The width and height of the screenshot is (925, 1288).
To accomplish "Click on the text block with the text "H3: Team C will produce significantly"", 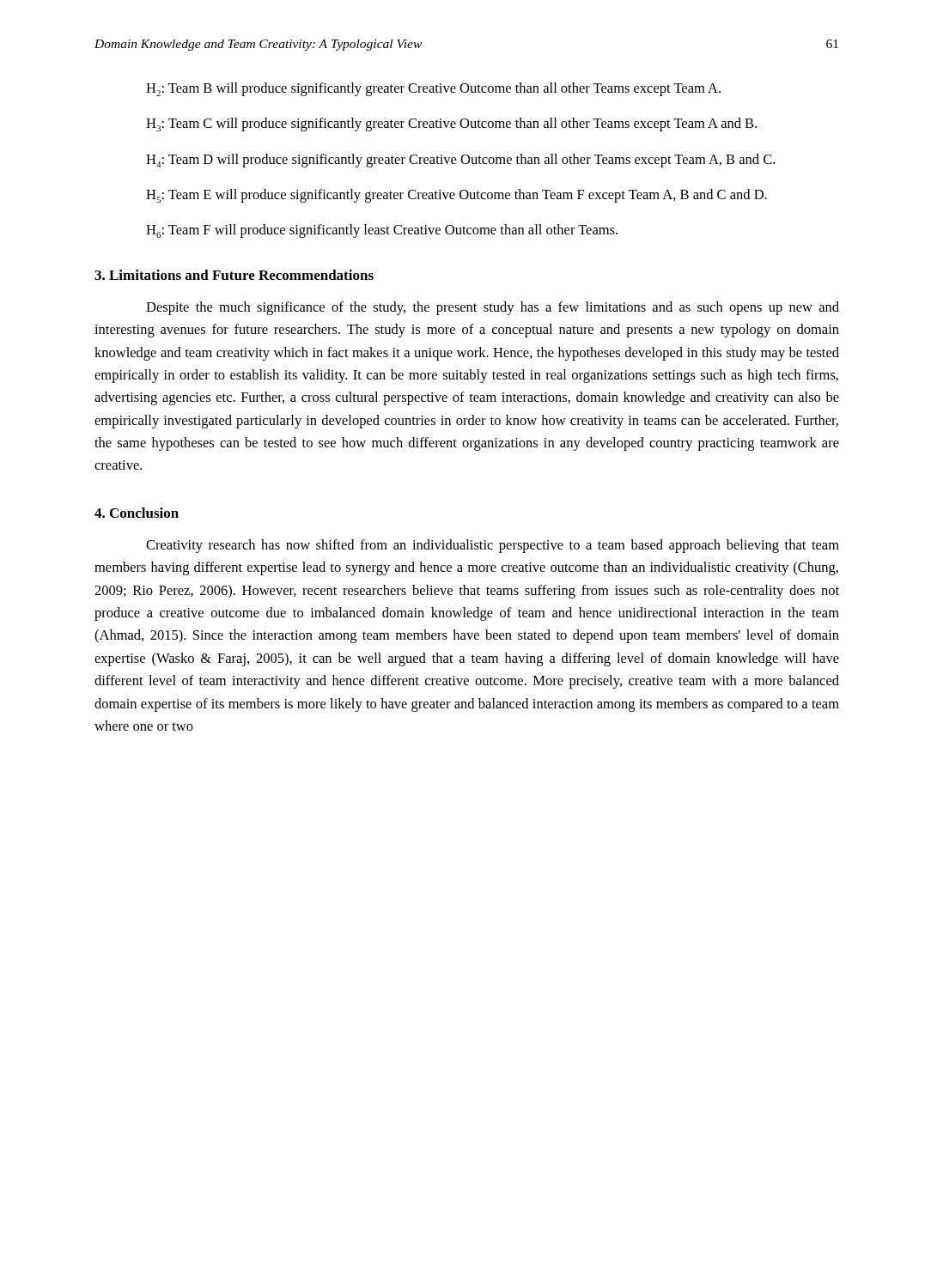I will tap(452, 125).
